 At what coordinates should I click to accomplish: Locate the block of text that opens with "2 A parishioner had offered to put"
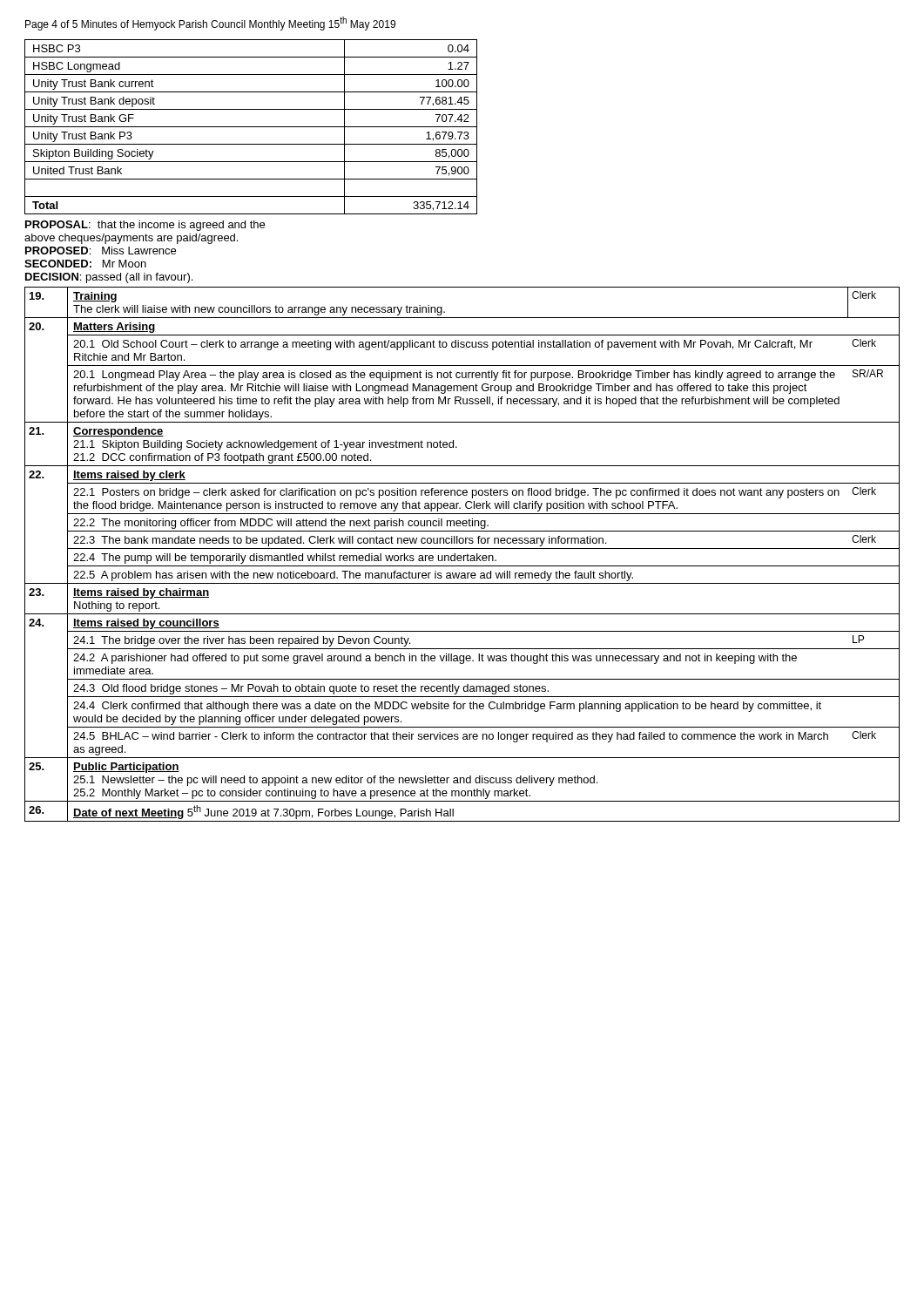coord(435,664)
